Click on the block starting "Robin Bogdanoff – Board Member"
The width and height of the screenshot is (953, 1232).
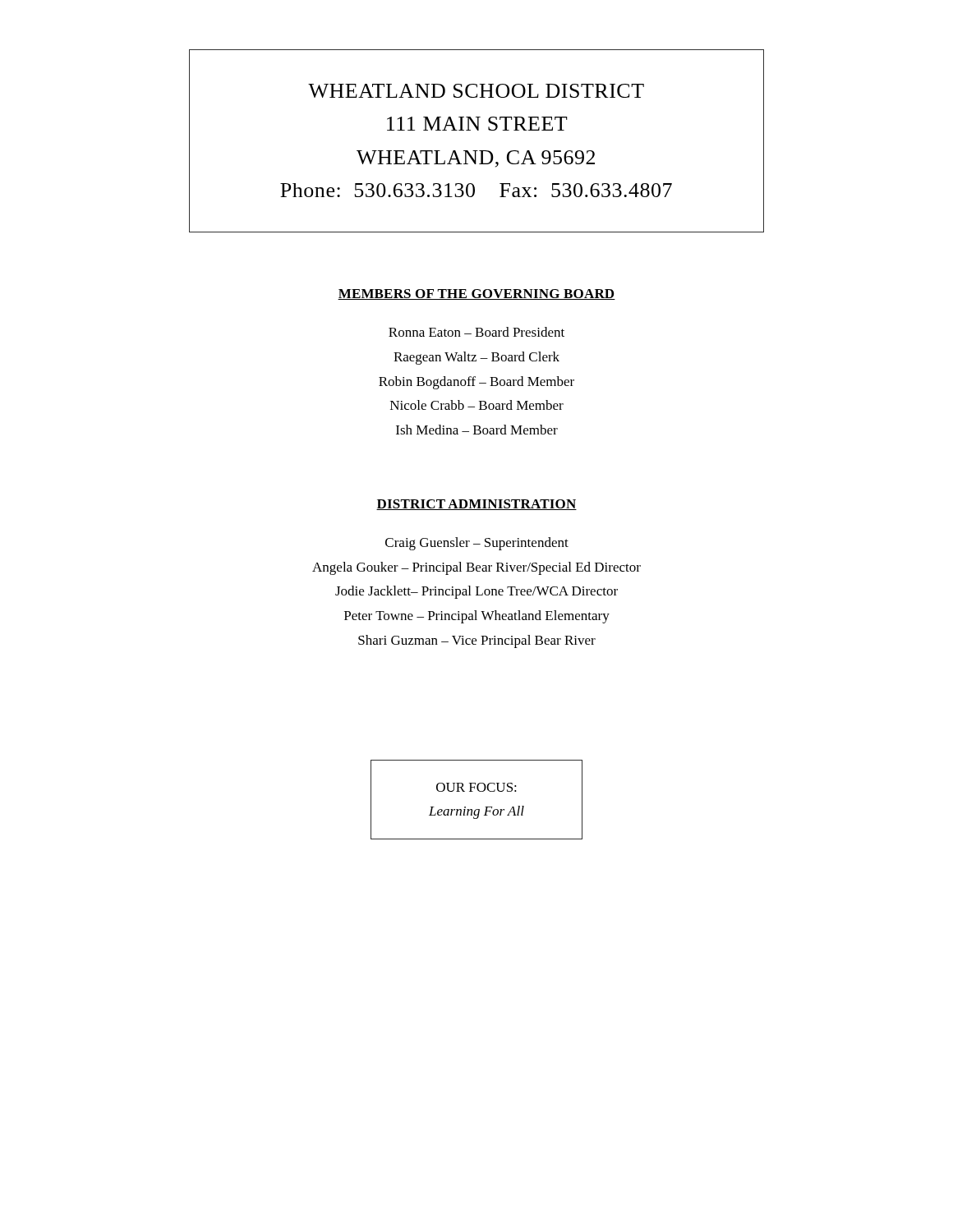click(x=476, y=381)
